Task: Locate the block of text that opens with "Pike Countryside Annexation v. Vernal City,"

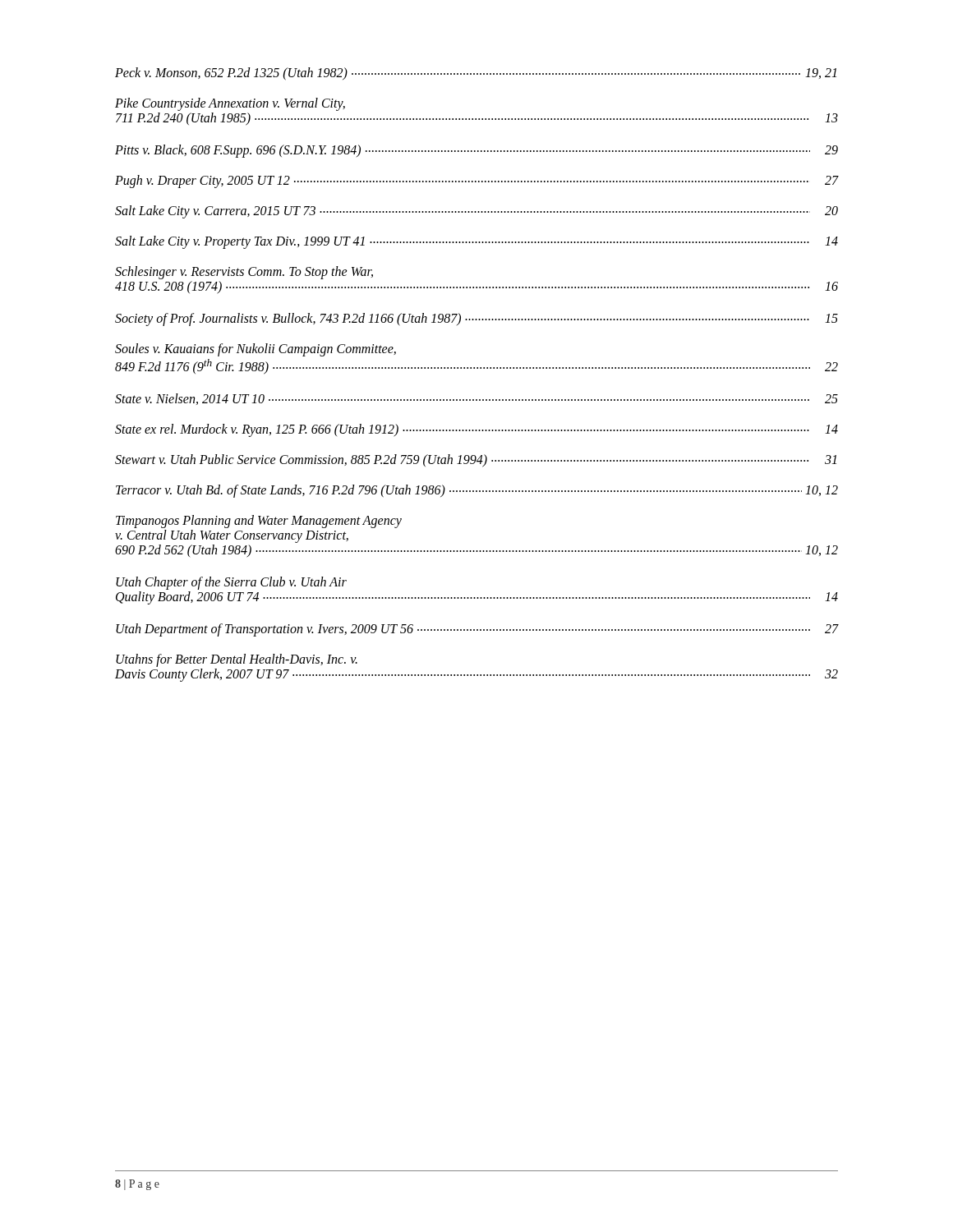Action: [476, 111]
